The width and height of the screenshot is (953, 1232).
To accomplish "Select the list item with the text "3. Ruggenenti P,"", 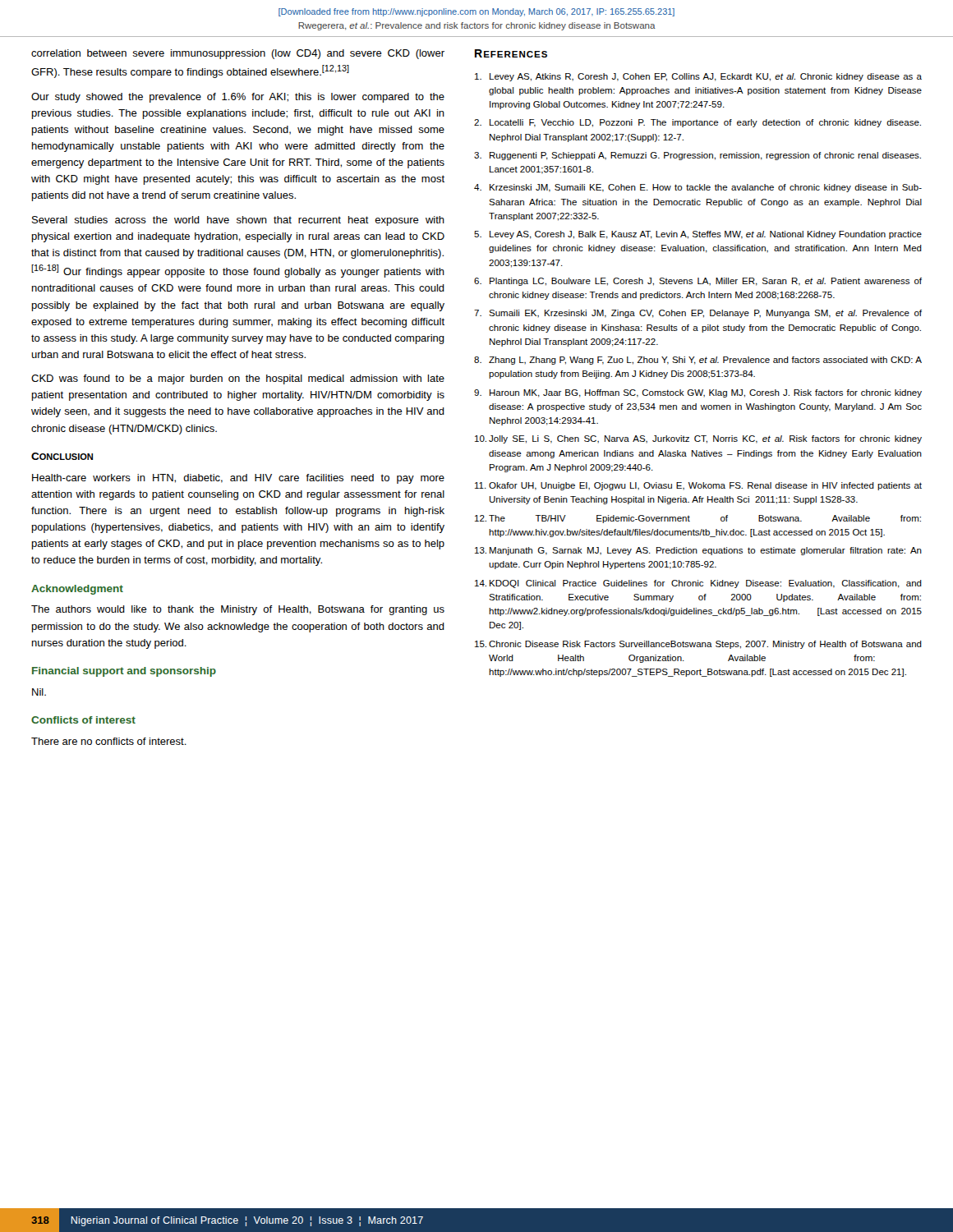I will [x=698, y=163].
